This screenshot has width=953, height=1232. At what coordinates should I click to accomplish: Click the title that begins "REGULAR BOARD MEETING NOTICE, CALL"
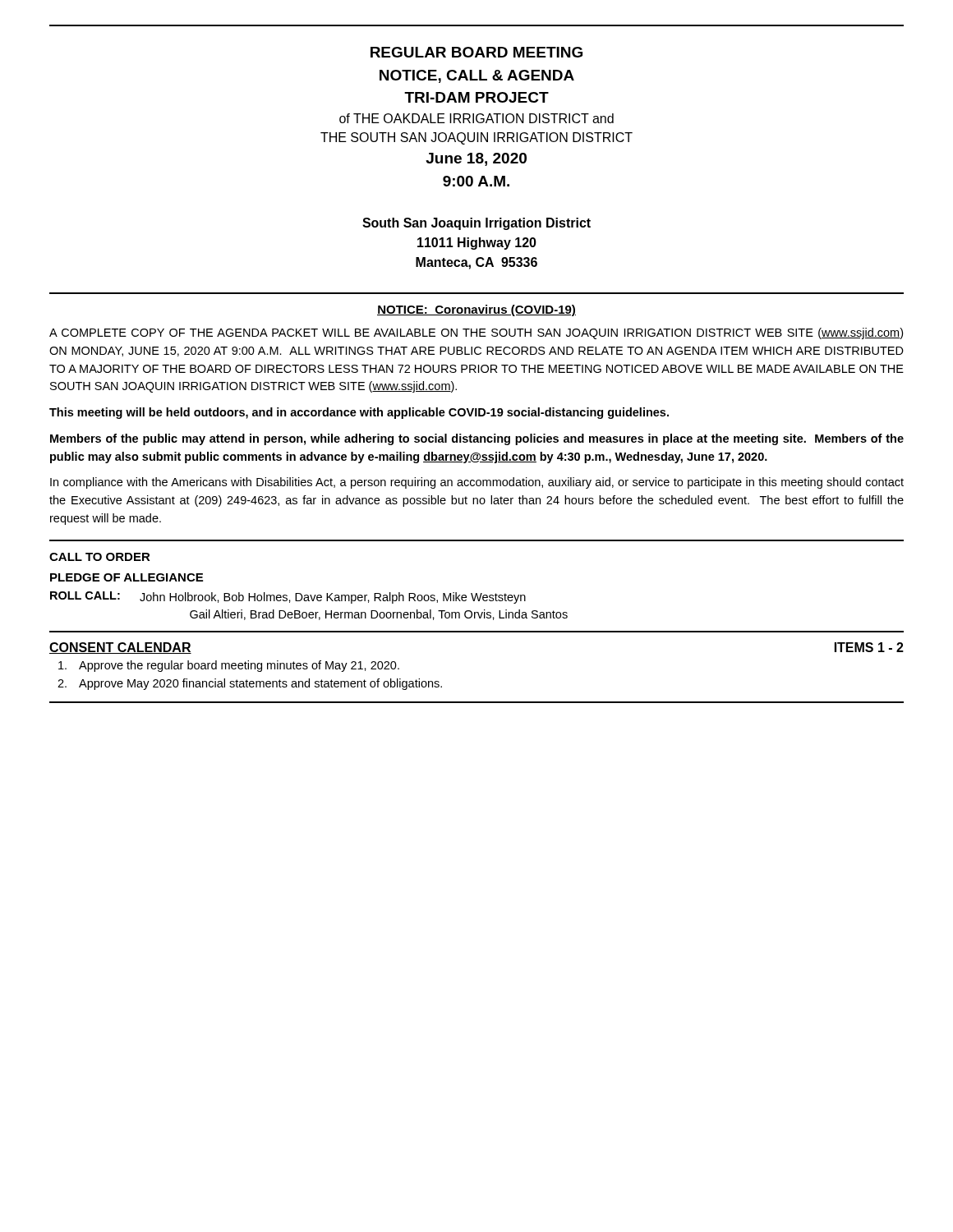pyautogui.click(x=476, y=117)
